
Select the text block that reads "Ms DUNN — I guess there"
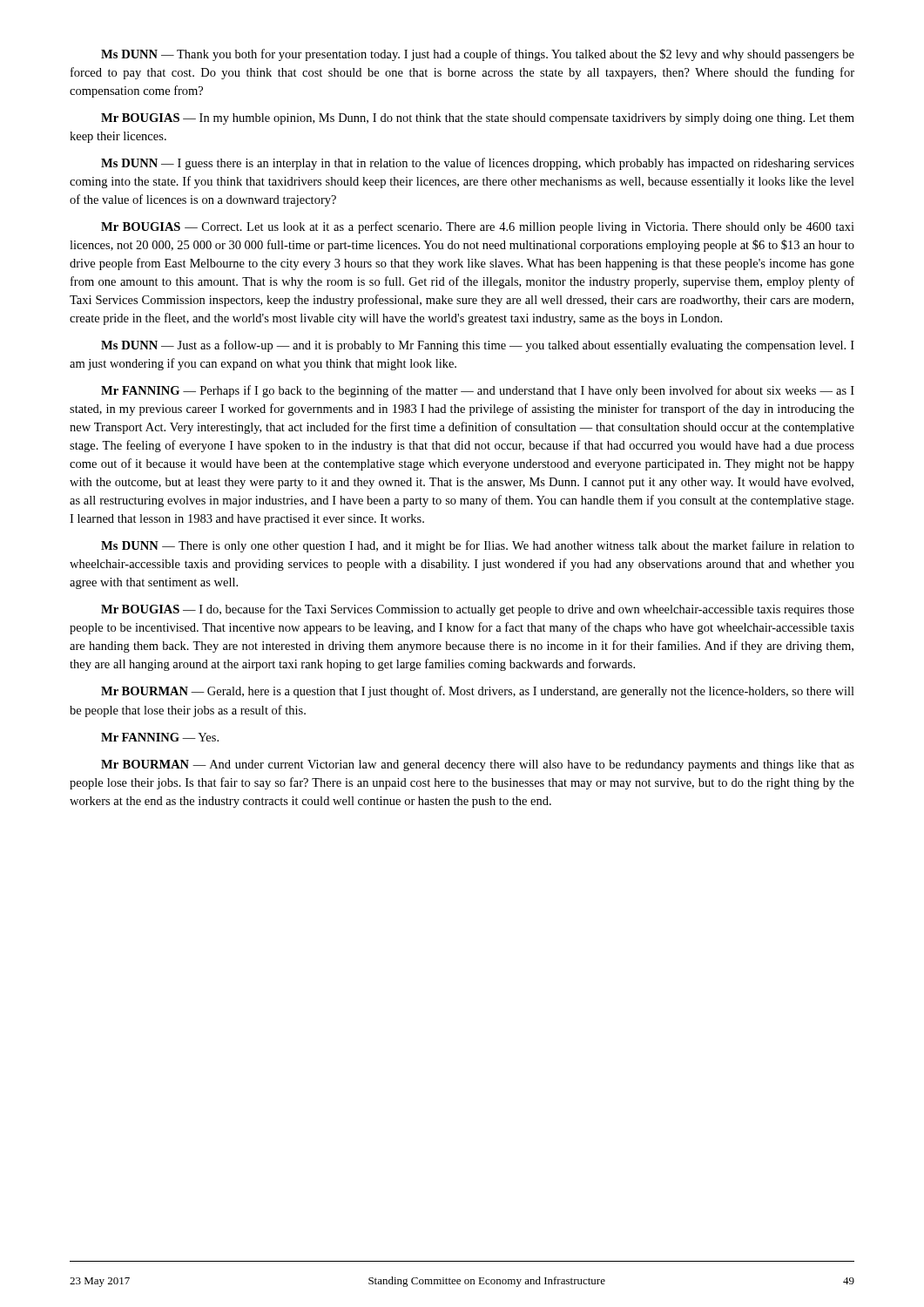(x=462, y=181)
